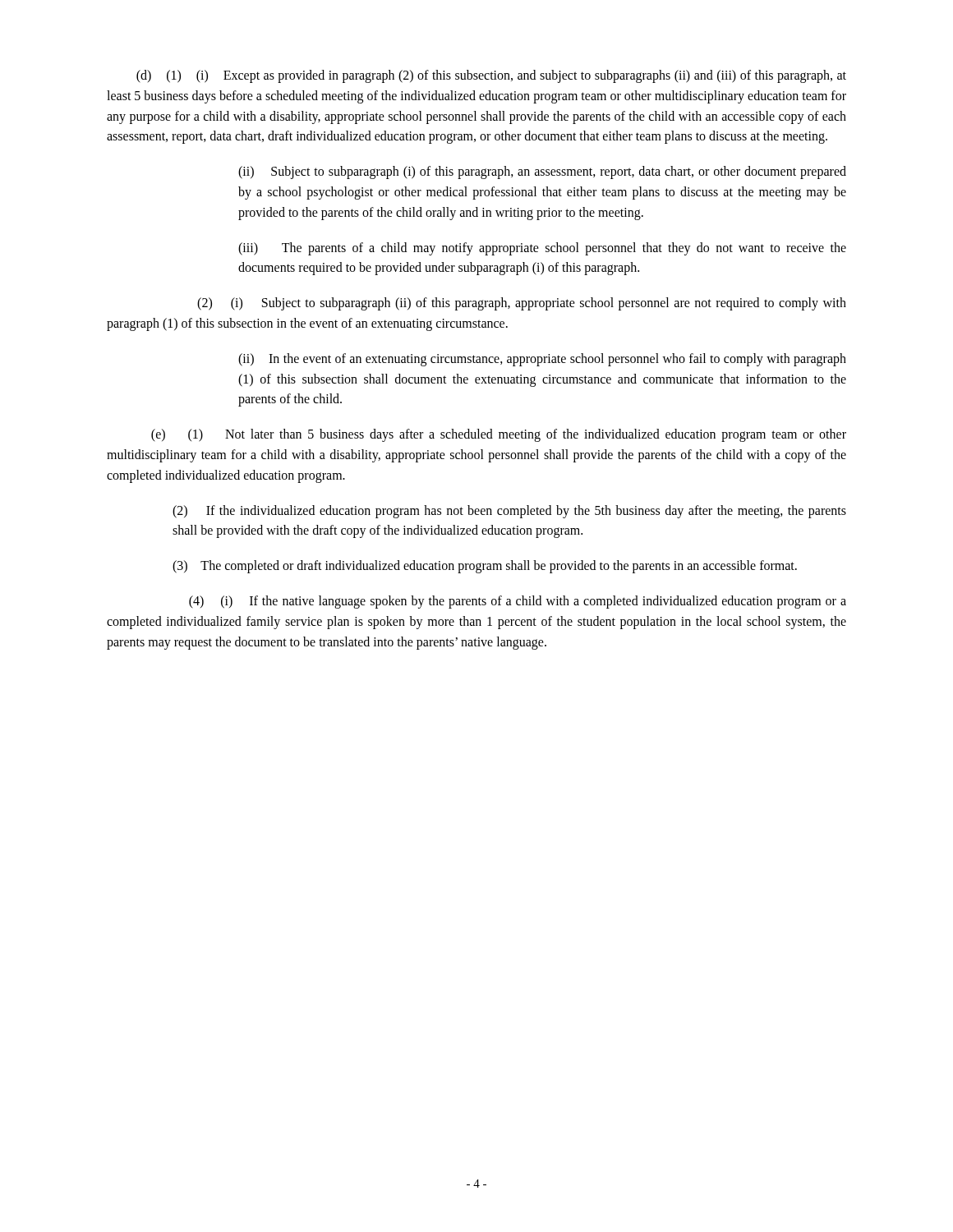Locate the text block containing "(4) (i) If the native"

[476, 621]
